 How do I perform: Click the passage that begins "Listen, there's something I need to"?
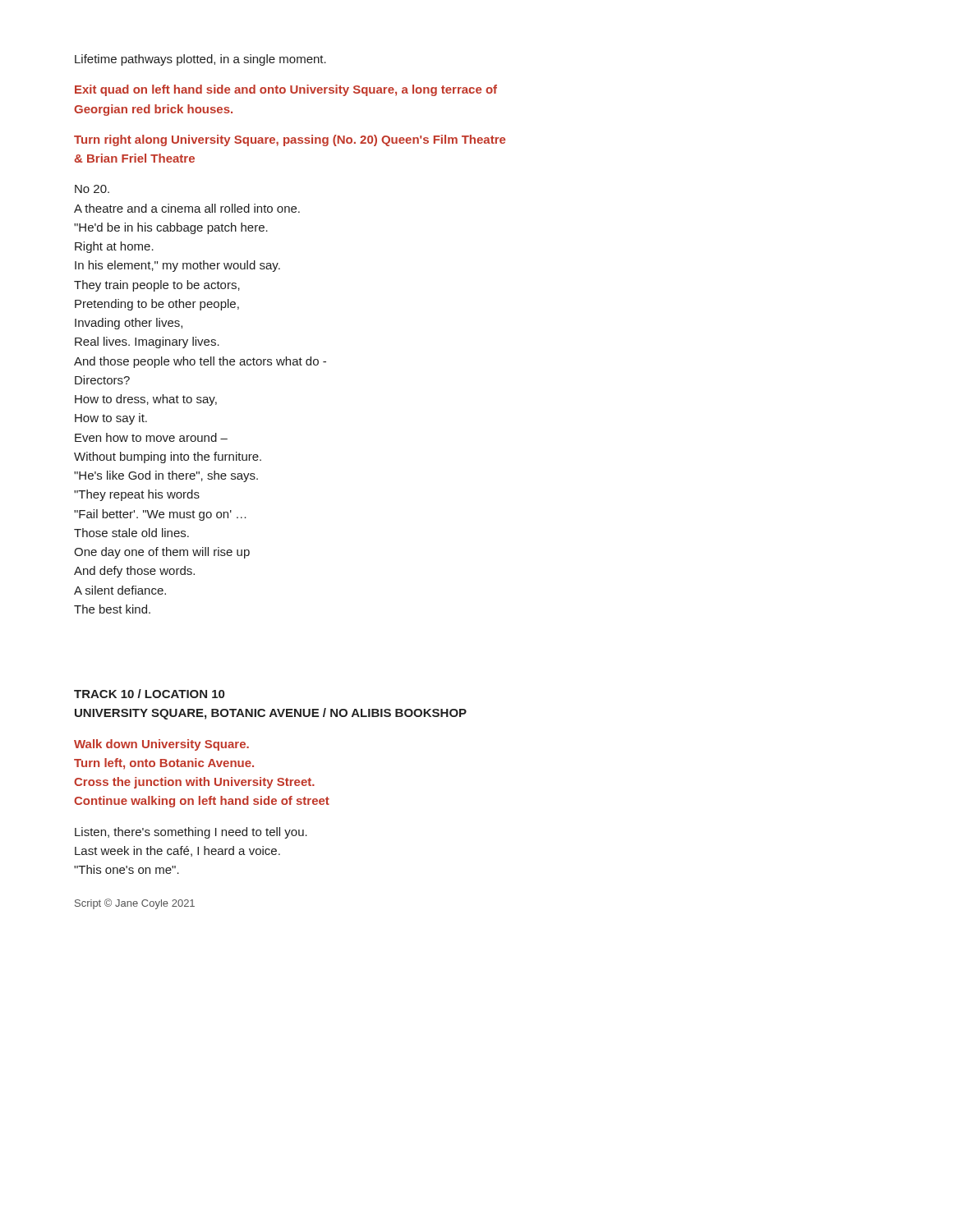pos(191,850)
